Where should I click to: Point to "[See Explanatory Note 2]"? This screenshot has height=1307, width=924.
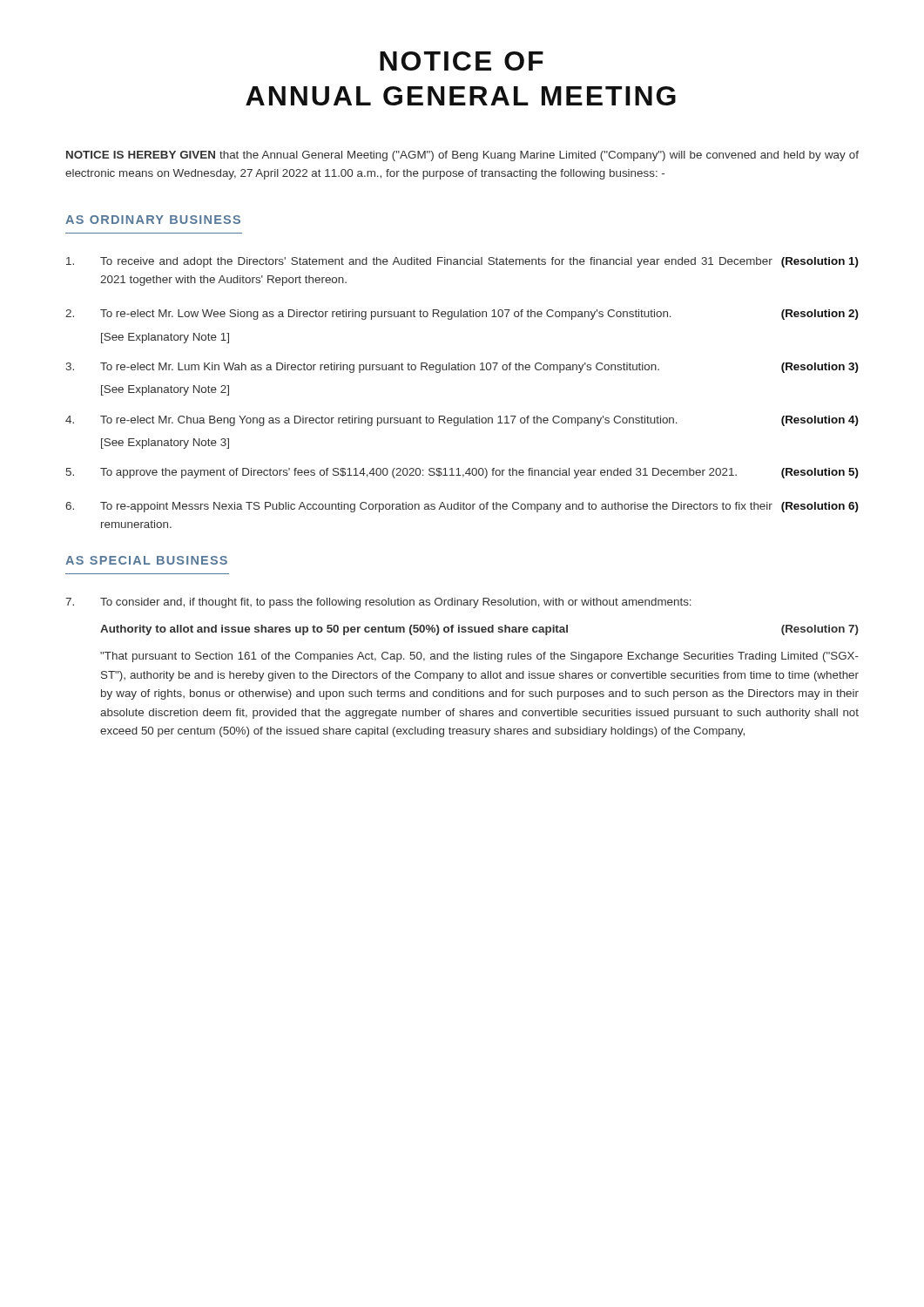pyautogui.click(x=165, y=389)
